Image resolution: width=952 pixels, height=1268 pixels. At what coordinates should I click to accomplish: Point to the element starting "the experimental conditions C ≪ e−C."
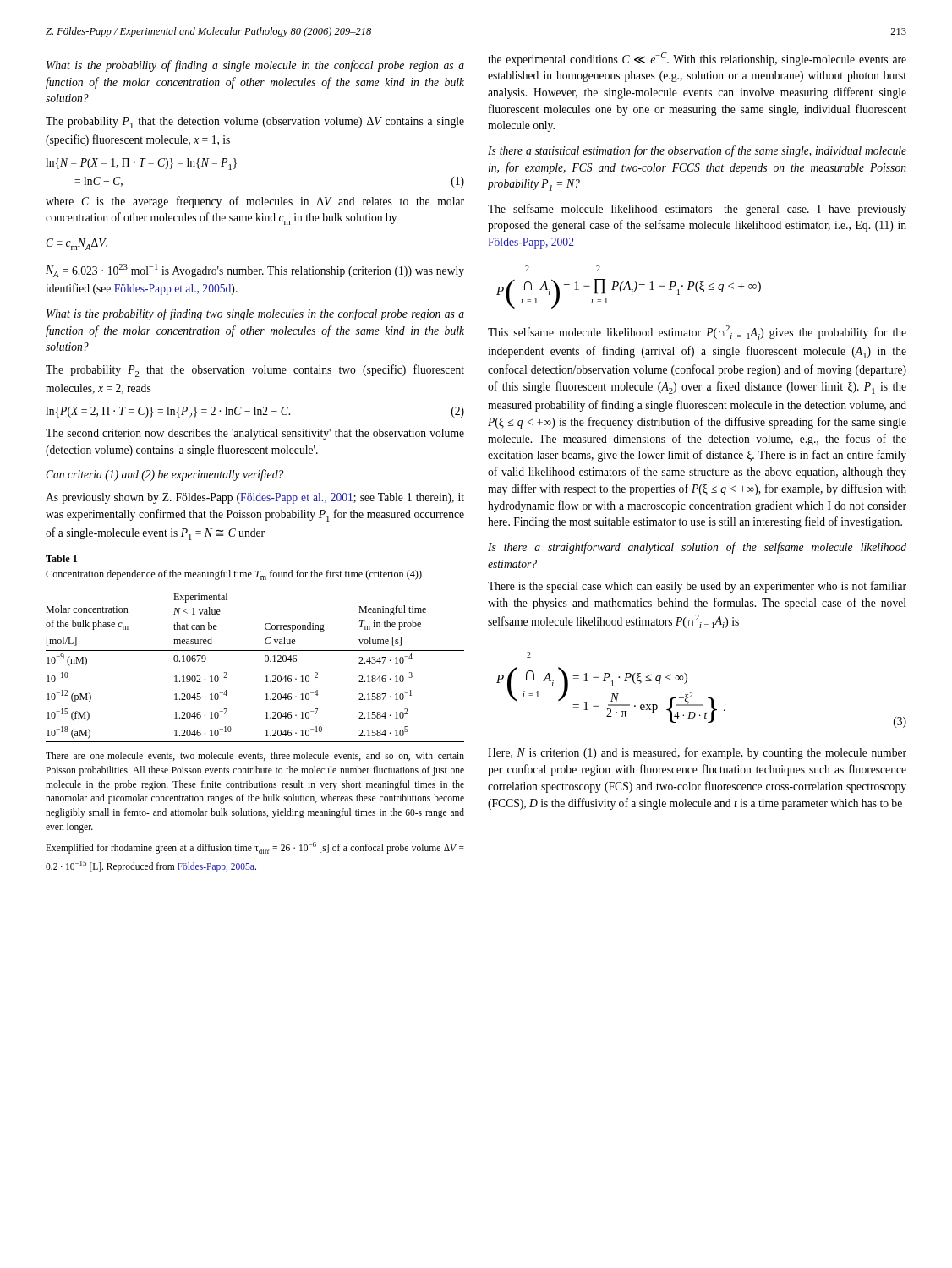[x=697, y=92]
